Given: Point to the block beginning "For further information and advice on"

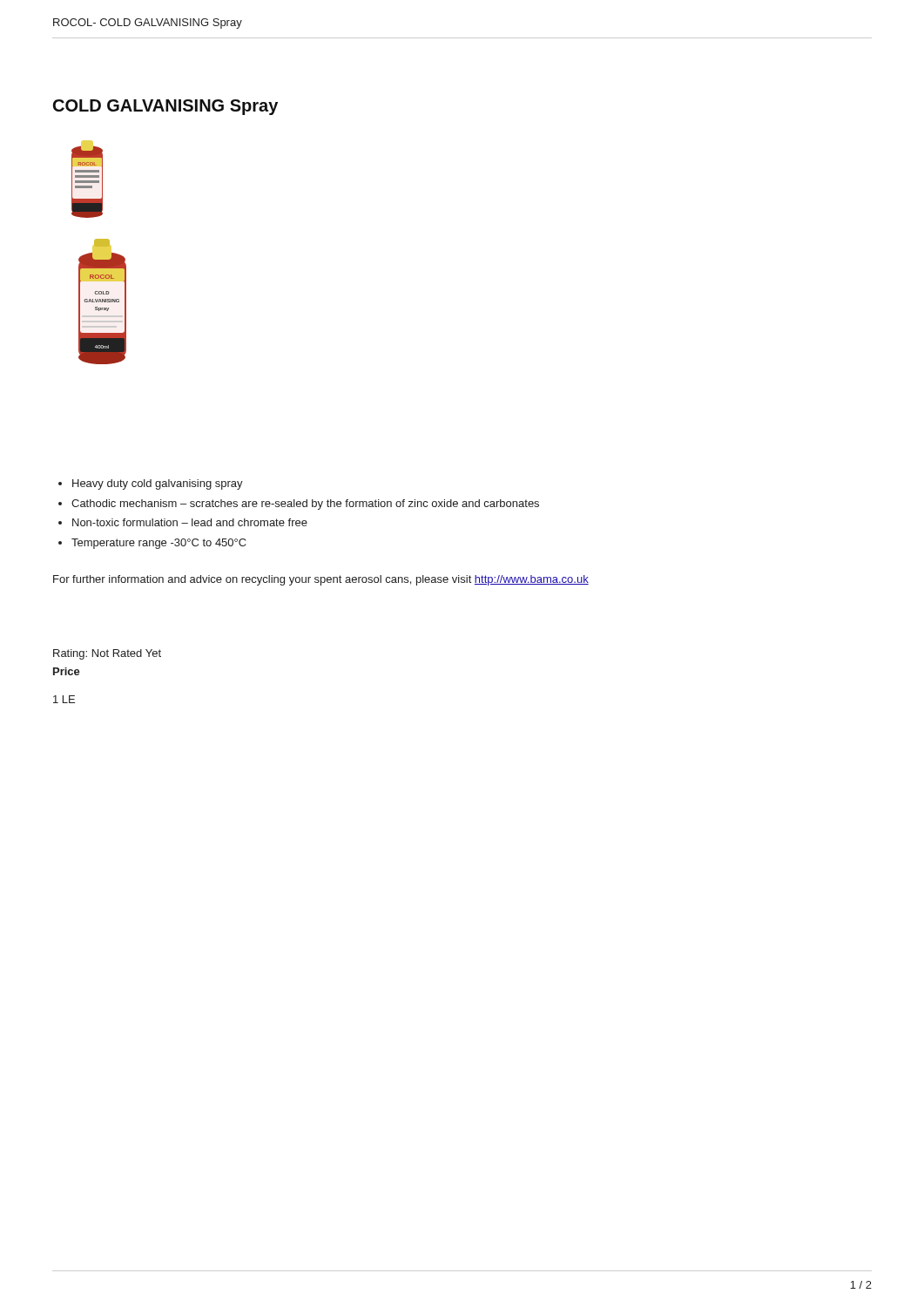Looking at the screenshot, I should pos(320,579).
